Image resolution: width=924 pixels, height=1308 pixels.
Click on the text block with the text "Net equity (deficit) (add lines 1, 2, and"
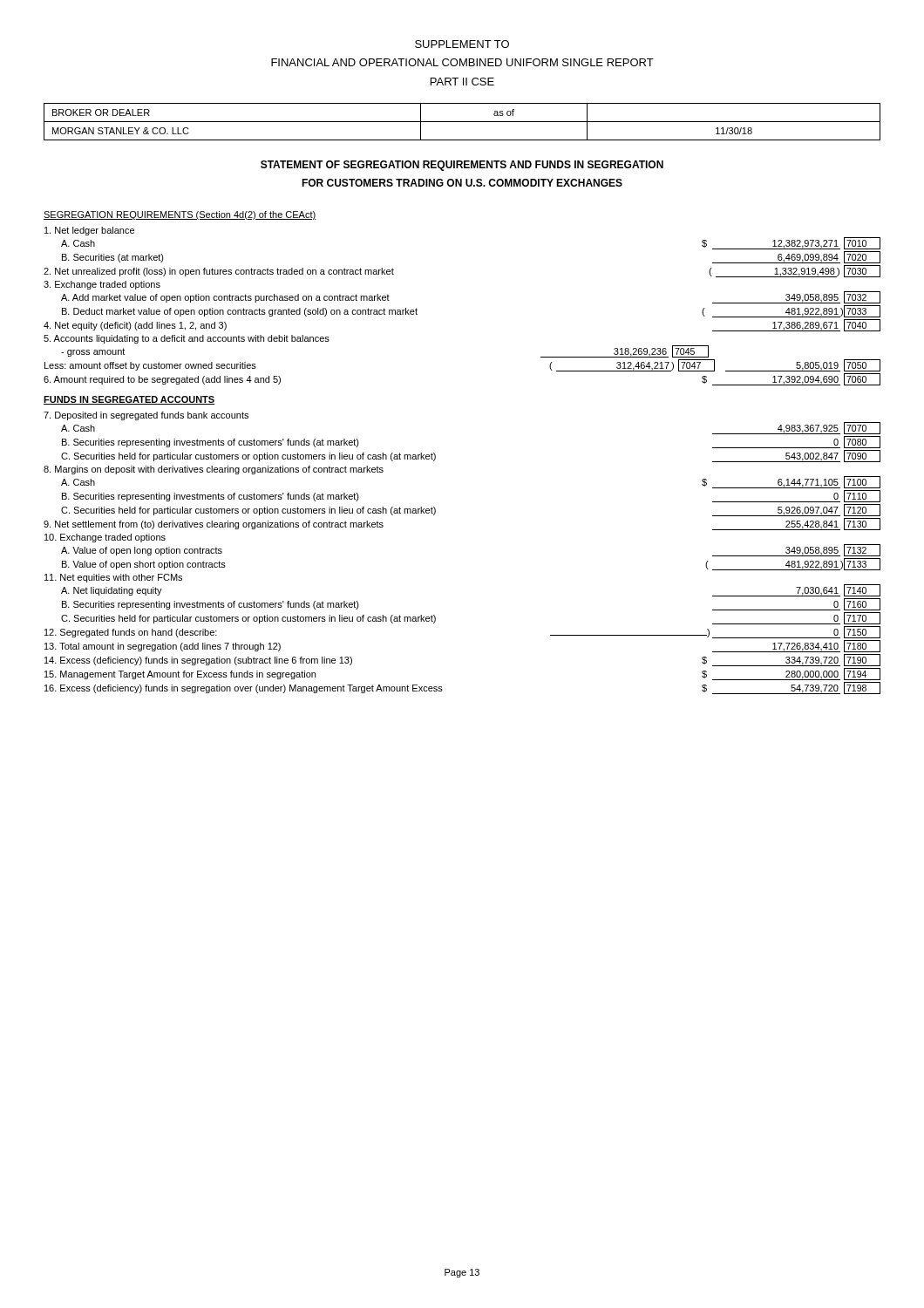coord(141,325)
